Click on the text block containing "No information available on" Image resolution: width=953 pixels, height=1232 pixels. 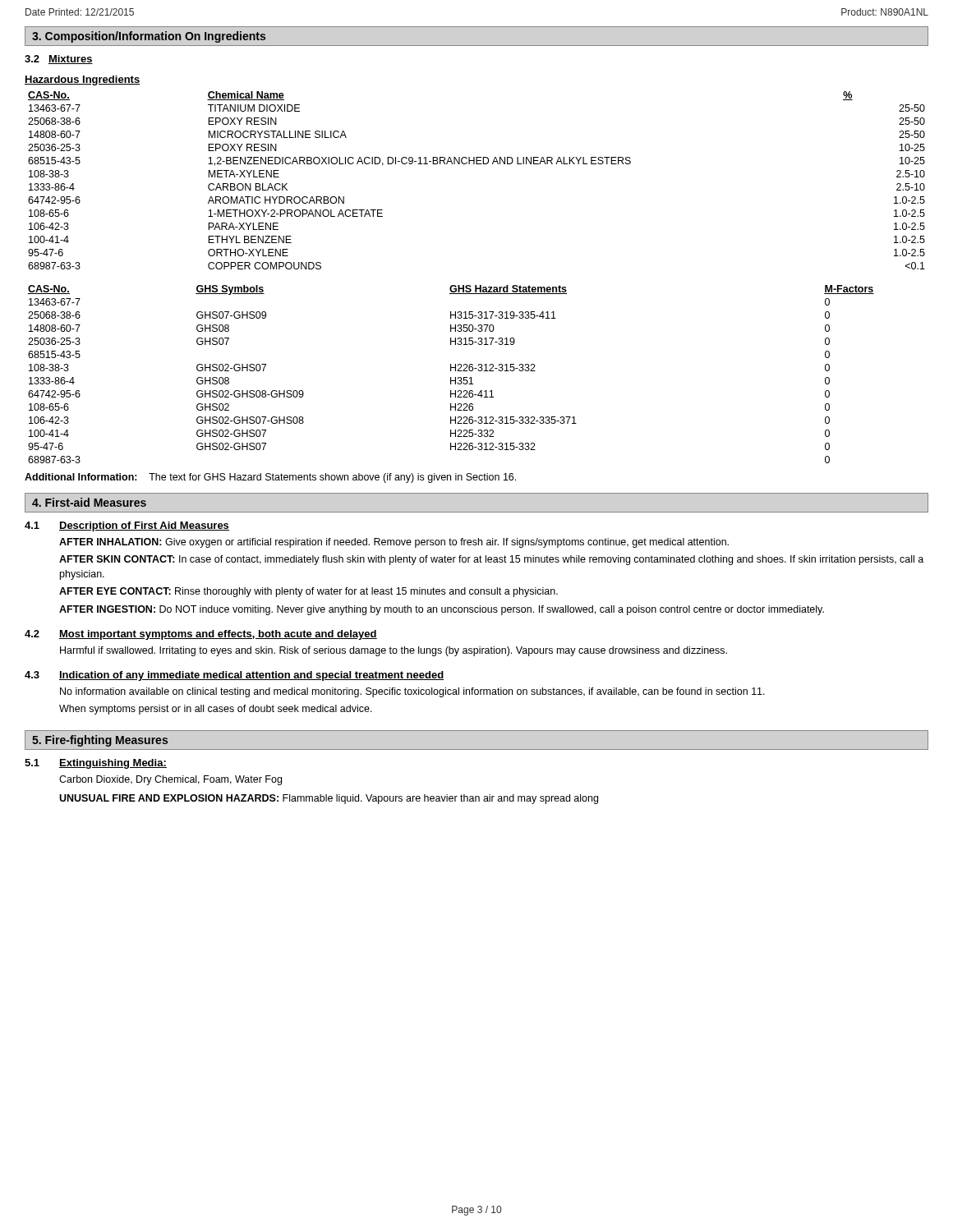[494, 700]
